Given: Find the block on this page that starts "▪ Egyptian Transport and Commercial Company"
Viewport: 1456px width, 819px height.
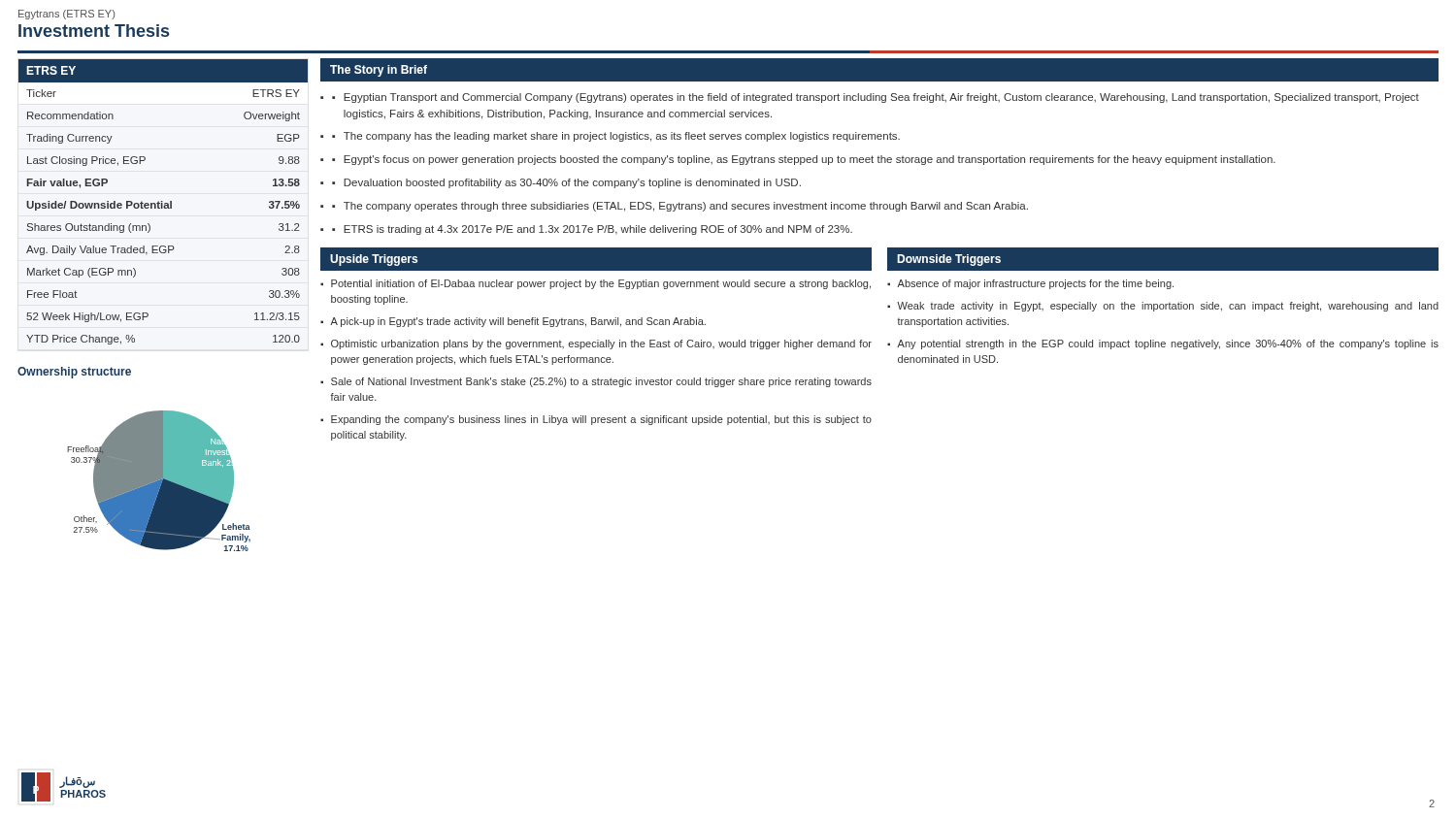Looking at the screenshot, I should tap(885, 105).
